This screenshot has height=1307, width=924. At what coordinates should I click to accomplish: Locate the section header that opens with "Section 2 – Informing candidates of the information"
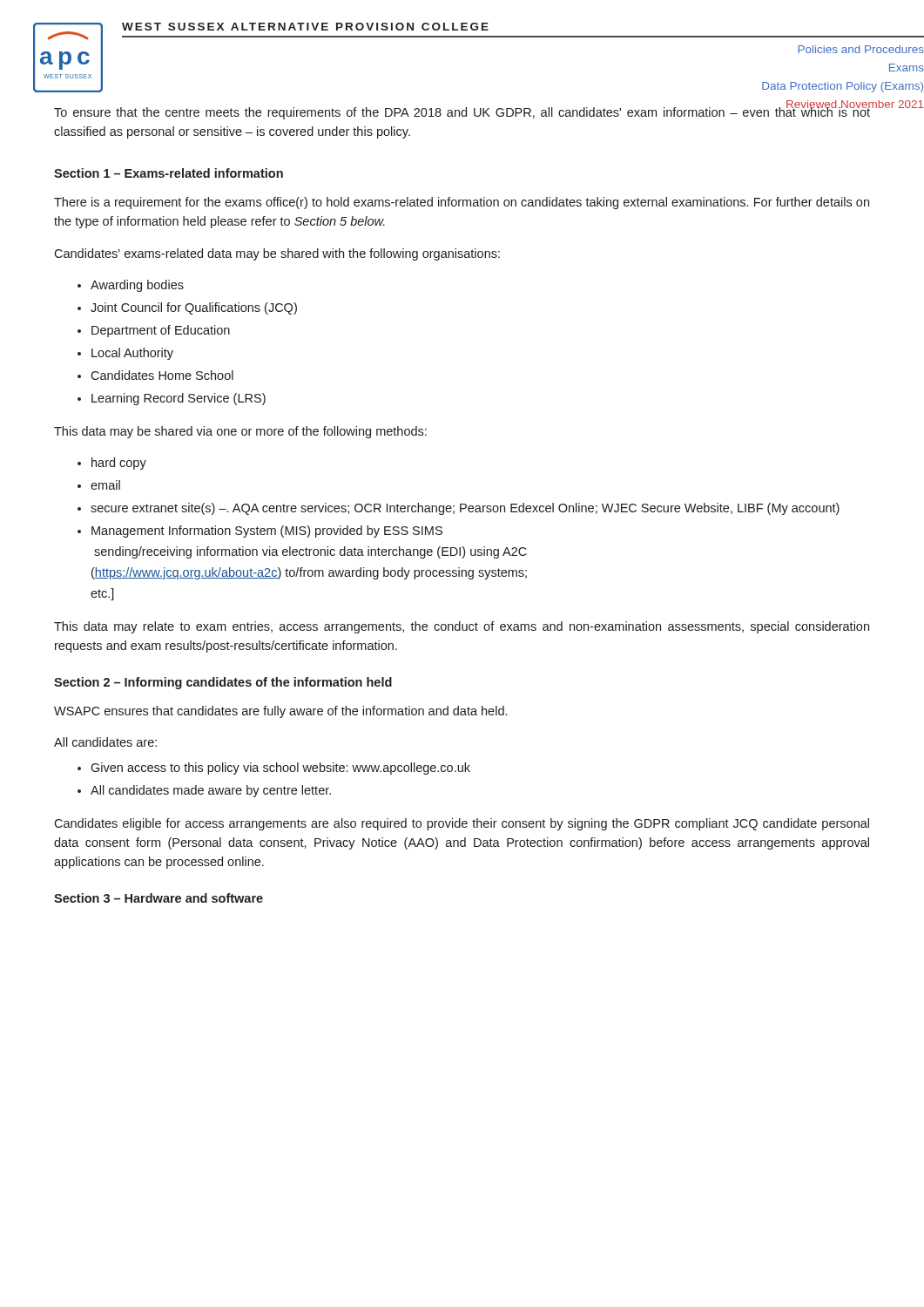point(223,682)
